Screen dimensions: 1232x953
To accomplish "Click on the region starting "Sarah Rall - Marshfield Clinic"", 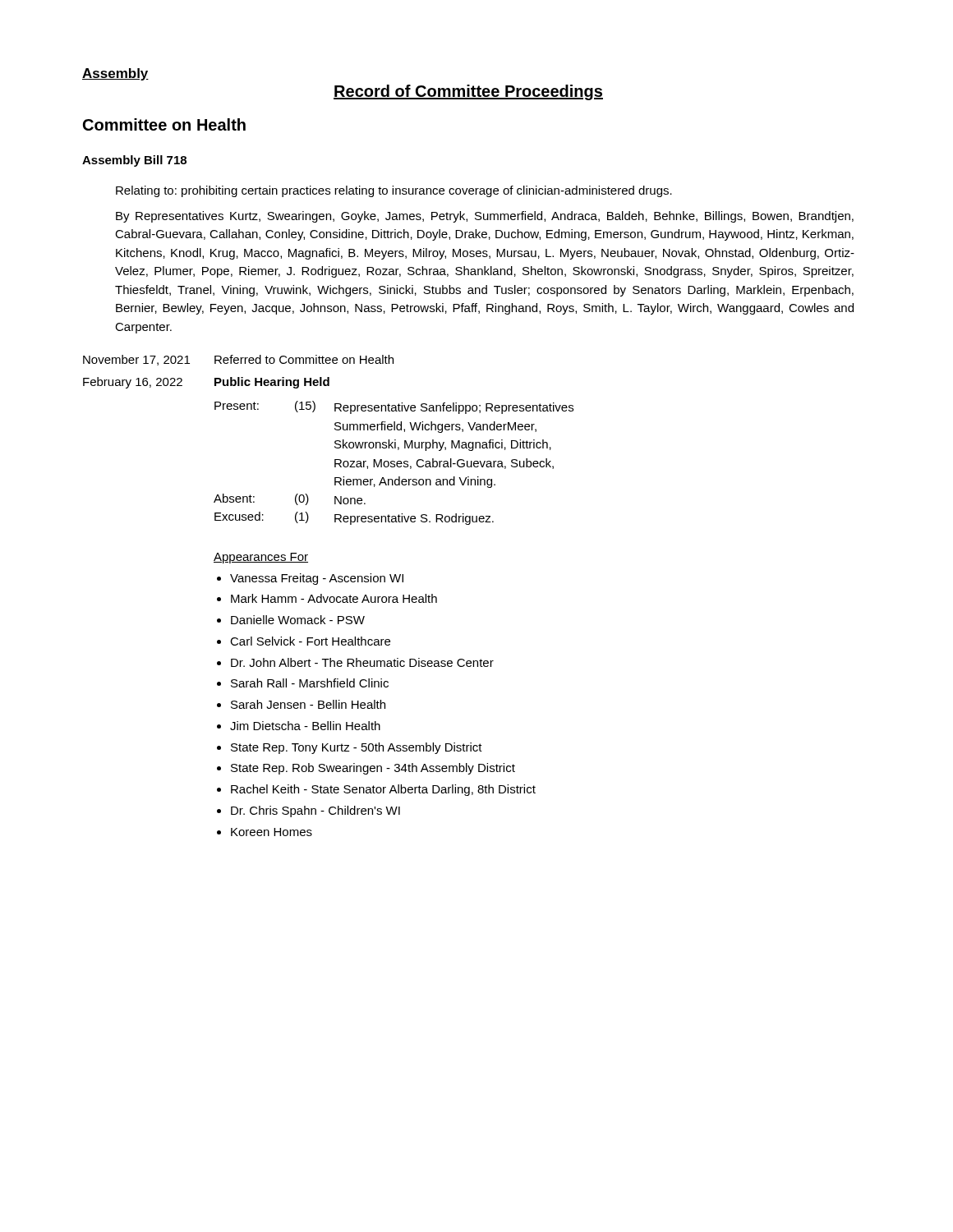I will (x=310, y=683).
